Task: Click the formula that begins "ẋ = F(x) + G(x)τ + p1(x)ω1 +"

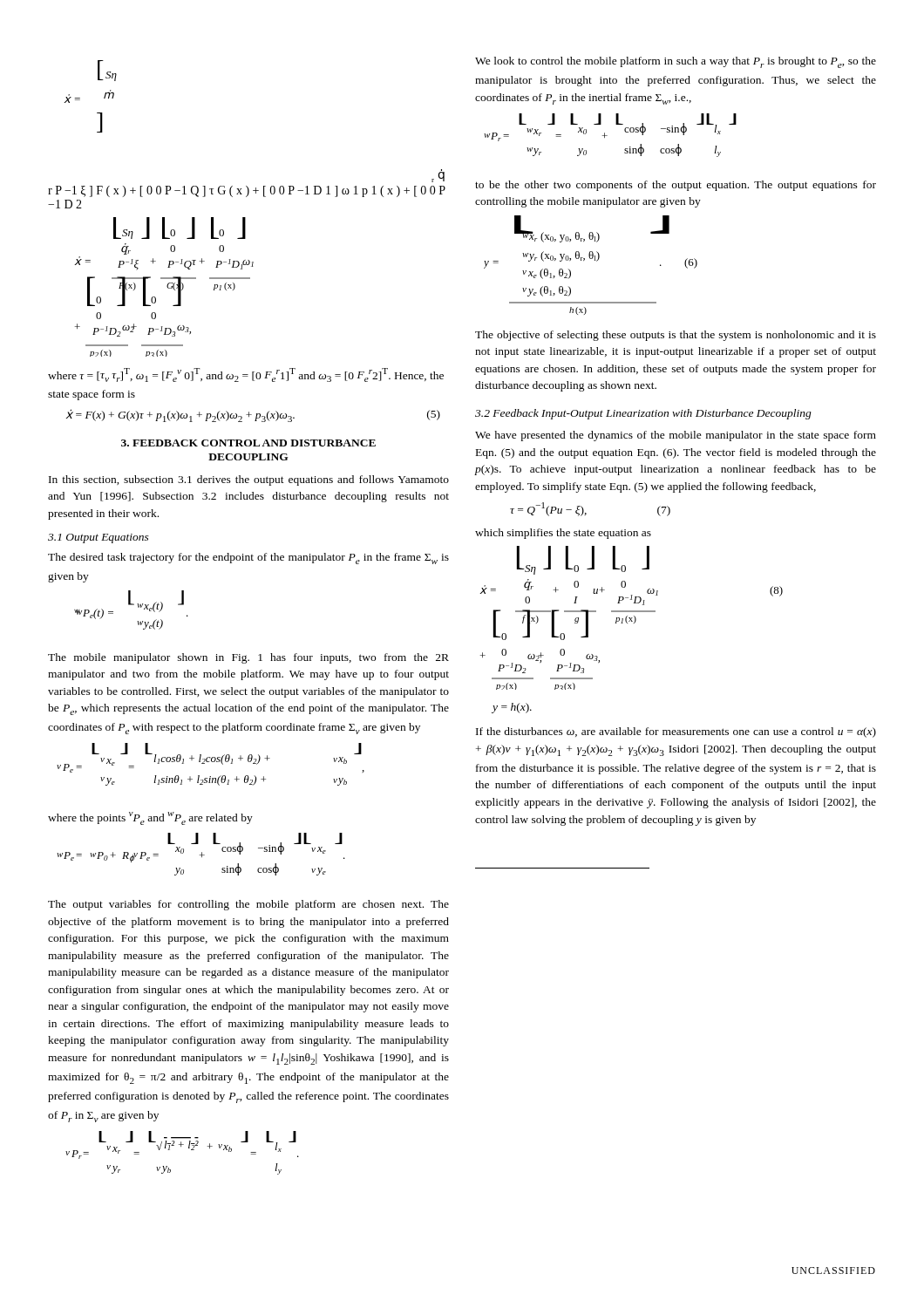Action: [253, 415]
